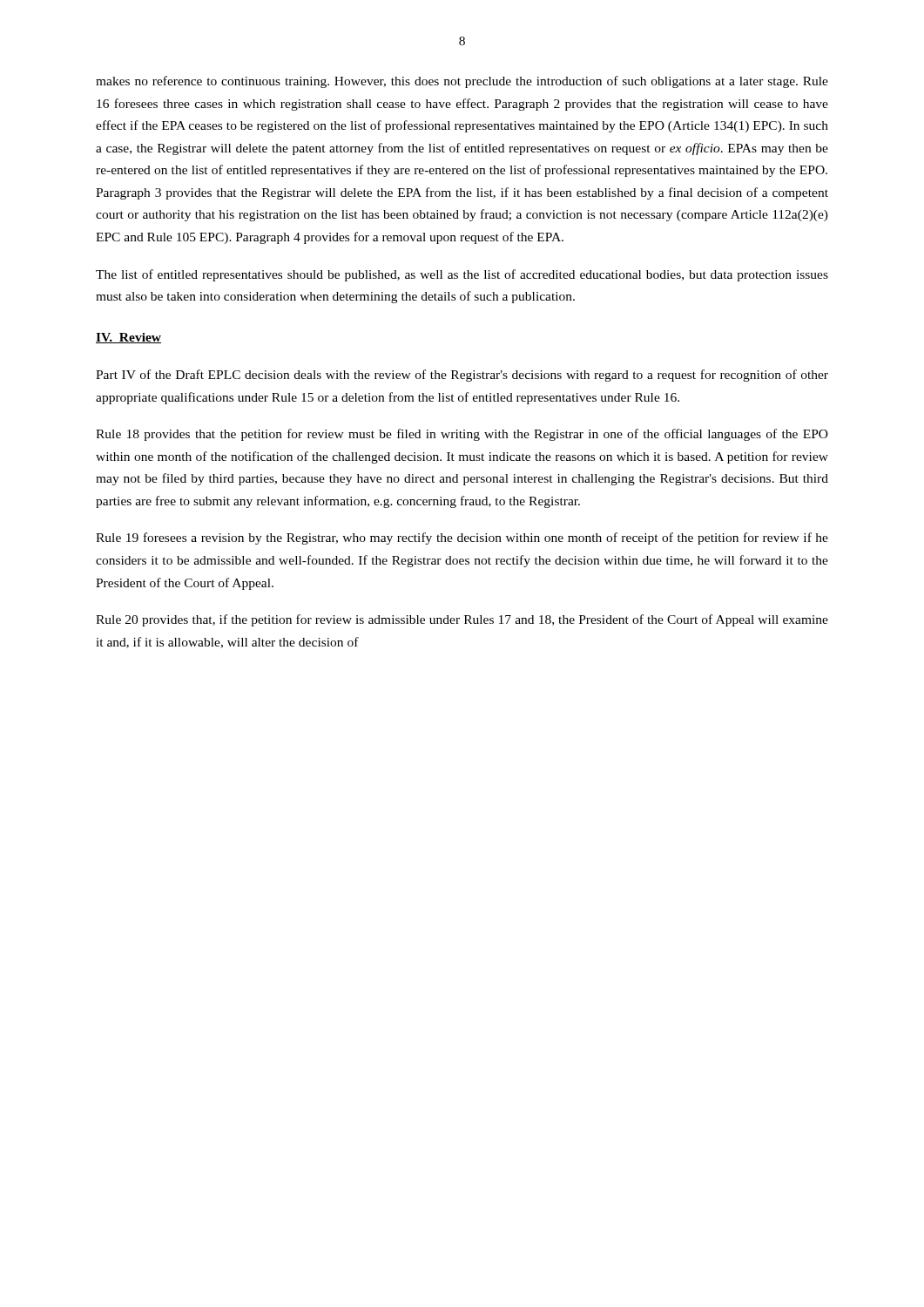Viewport: 924px width, 1307px height.
Task: Find the text block containing "makes no reference to continuous training. However,"
Action: (462, 159)
